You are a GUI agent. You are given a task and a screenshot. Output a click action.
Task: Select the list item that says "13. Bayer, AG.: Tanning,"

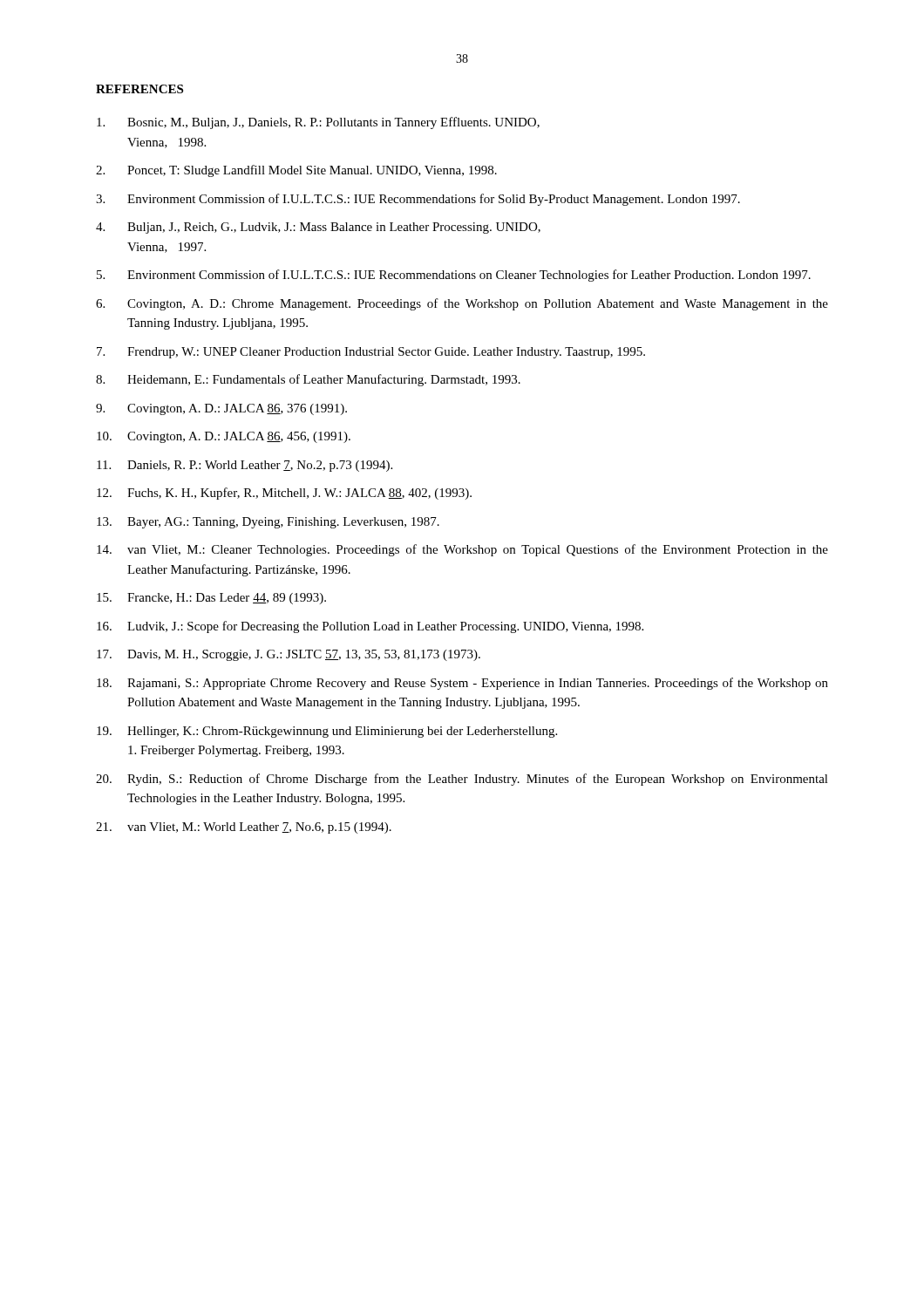click(268, 523)
